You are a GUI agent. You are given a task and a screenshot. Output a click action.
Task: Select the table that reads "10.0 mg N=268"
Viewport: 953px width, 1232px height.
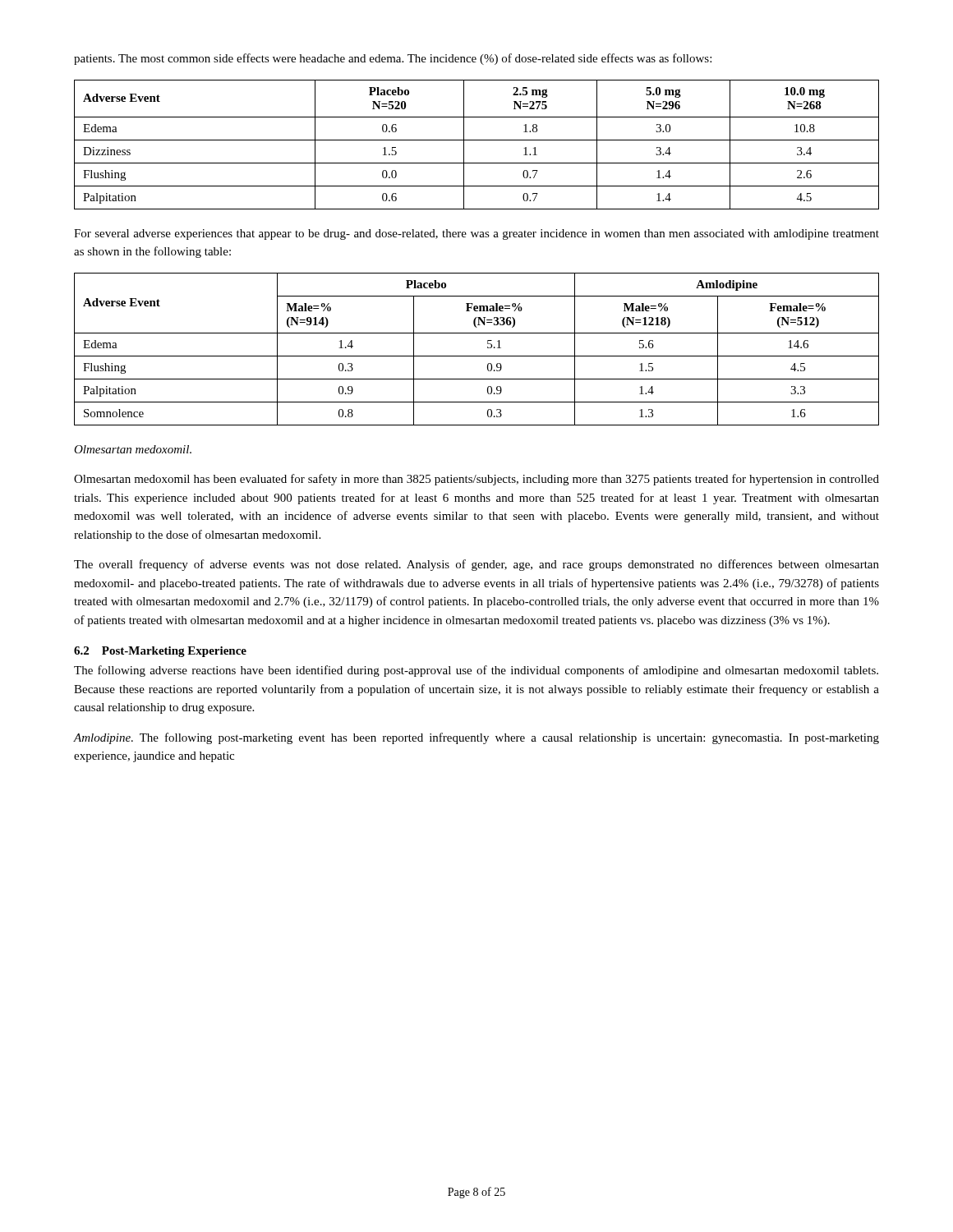tap(476, 144)
